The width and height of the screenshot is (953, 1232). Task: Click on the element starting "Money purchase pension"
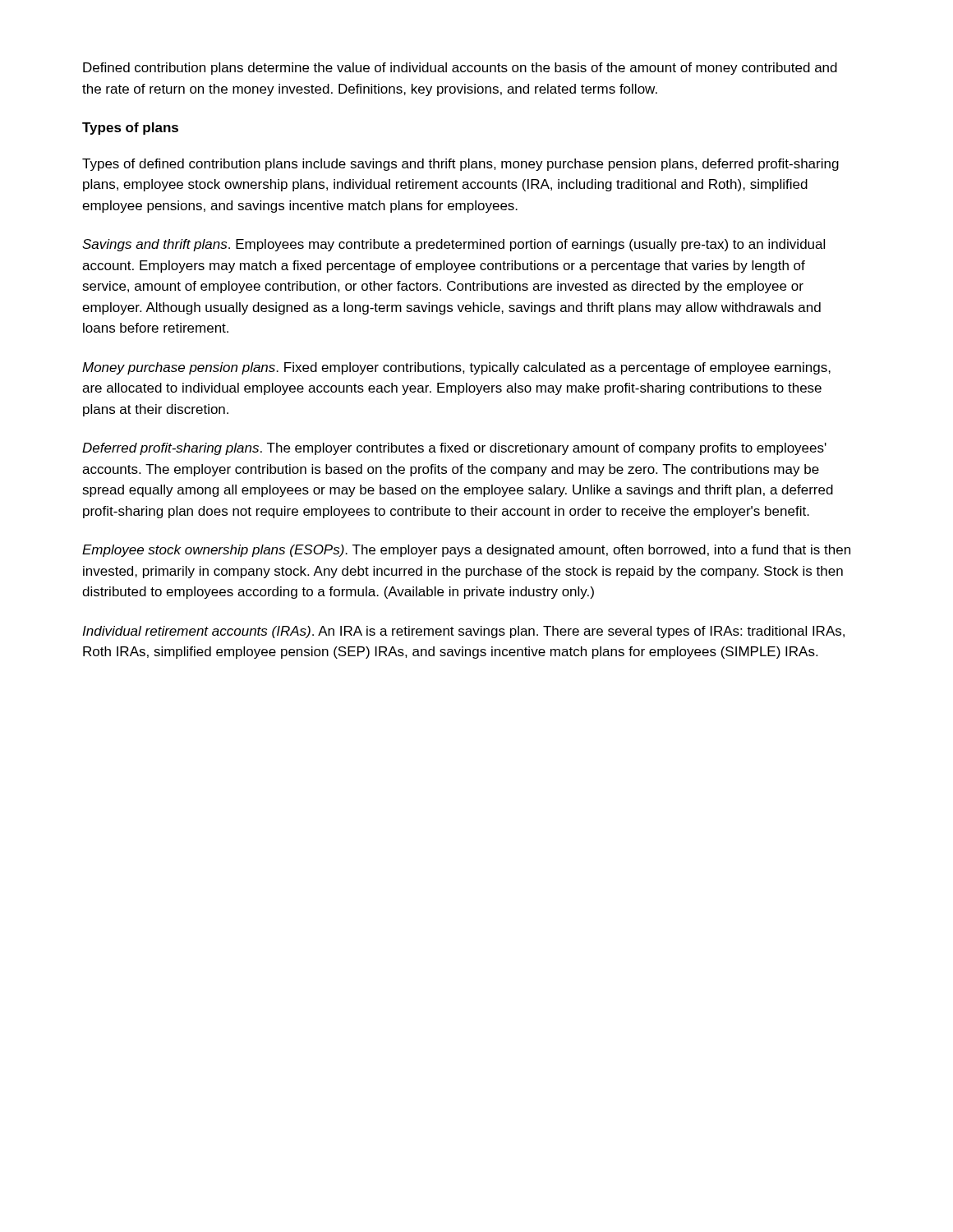pos(457,388)
